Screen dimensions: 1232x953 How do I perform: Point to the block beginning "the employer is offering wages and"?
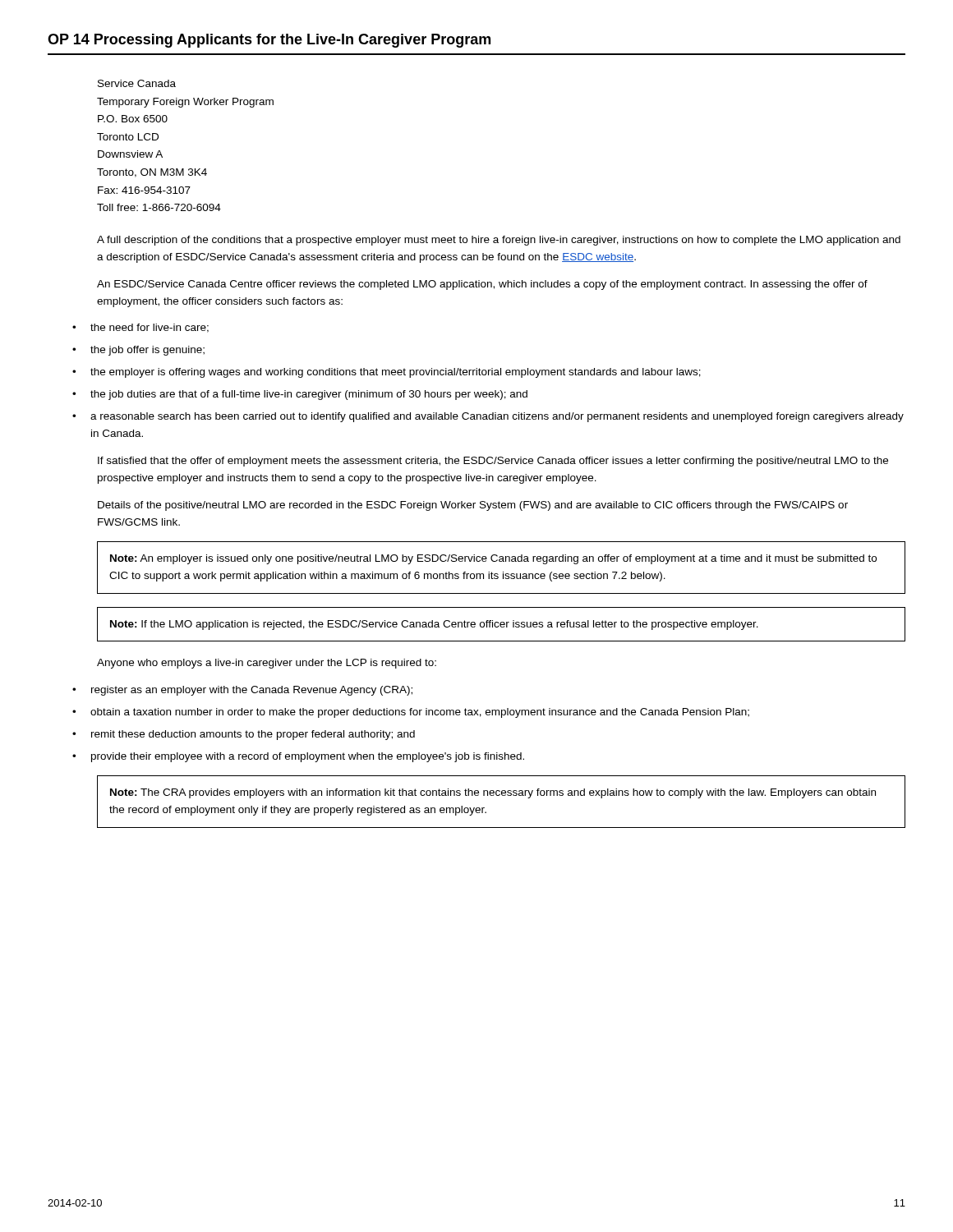pos(396,372)
